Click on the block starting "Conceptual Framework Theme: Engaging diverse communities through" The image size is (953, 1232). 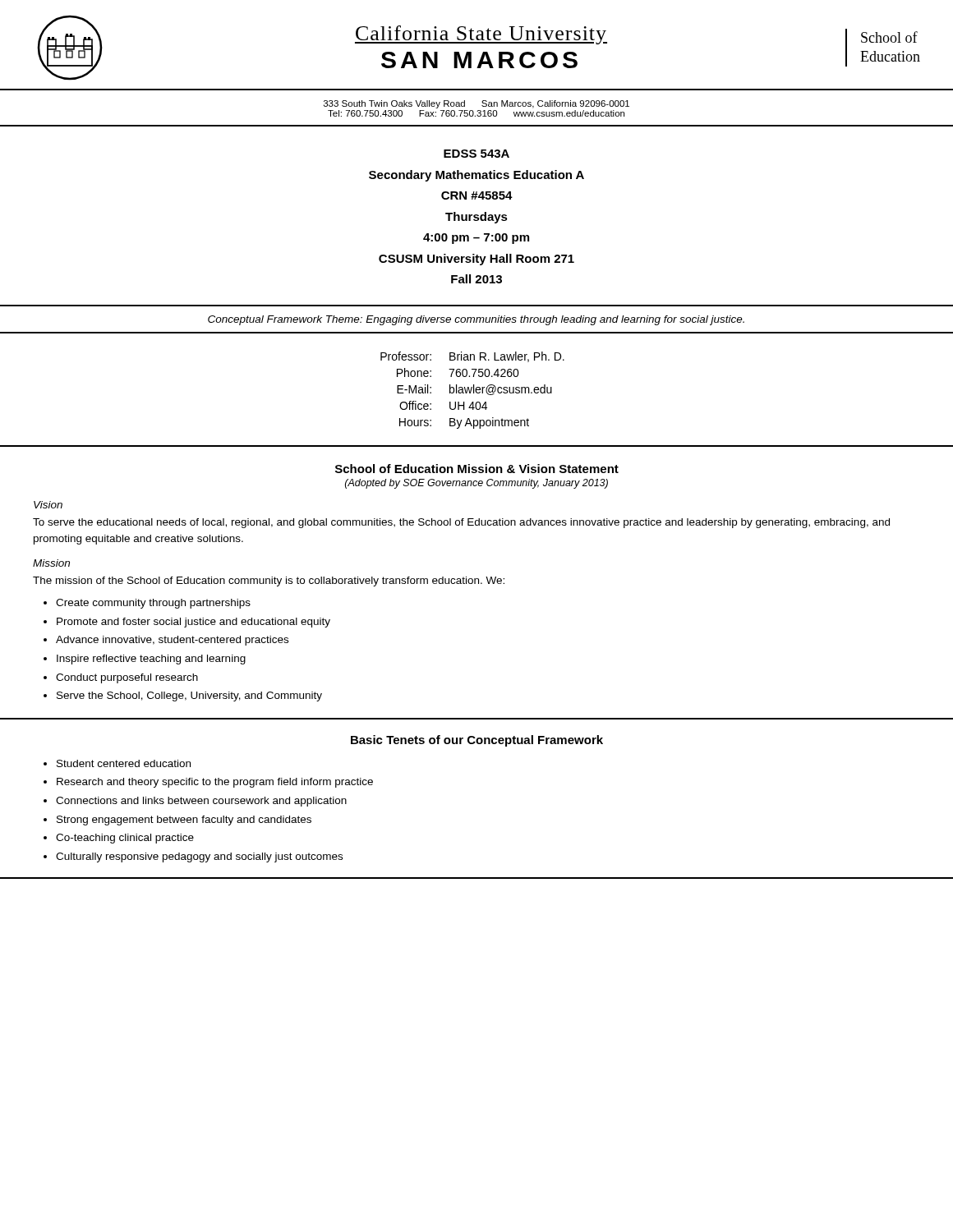(x=476, y=319)
